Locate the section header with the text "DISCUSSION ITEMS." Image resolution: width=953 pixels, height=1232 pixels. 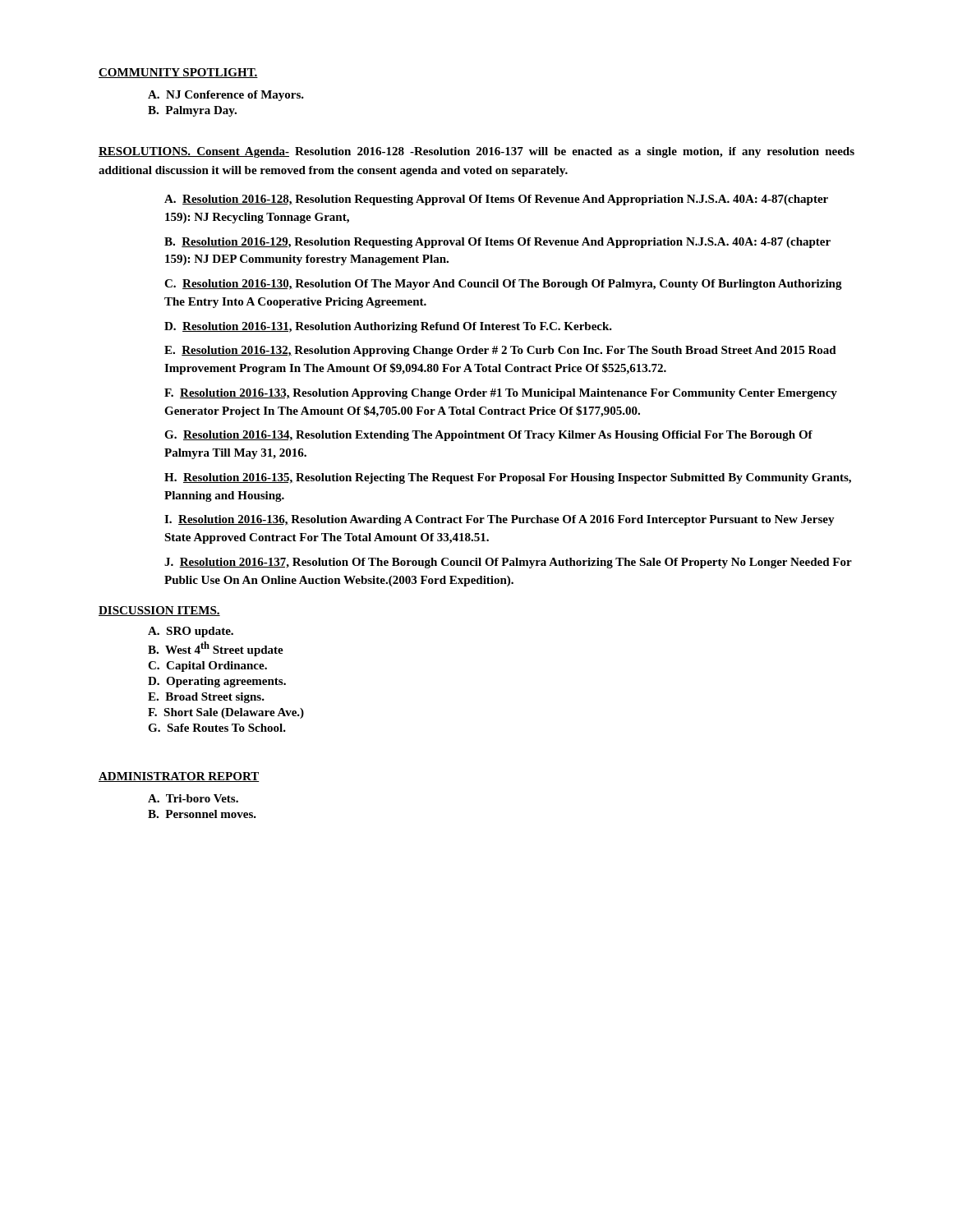pos(159,610)
